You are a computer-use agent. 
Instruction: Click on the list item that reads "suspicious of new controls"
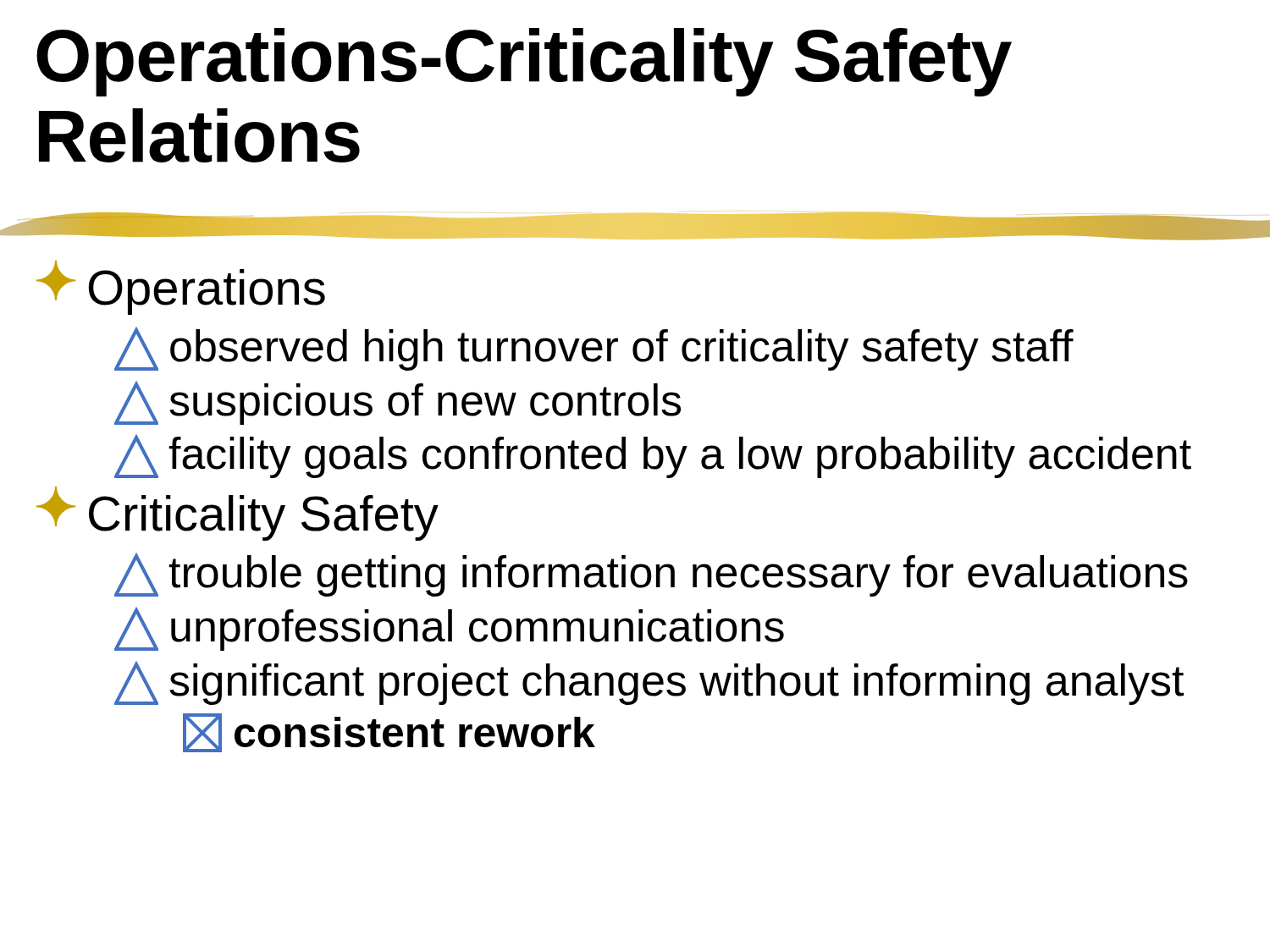[x=398, y=401]
